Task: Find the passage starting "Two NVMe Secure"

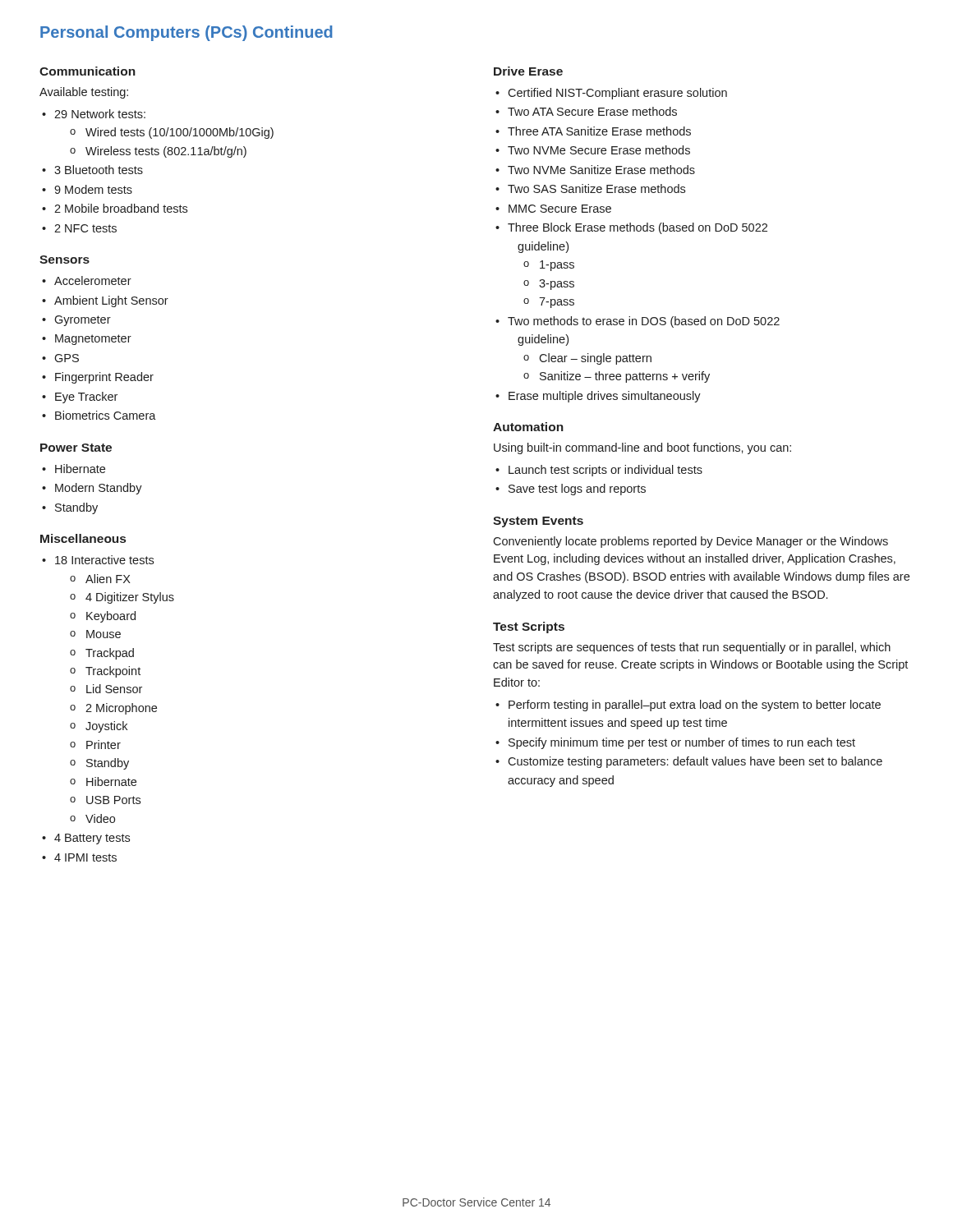Action: point(599,151)
